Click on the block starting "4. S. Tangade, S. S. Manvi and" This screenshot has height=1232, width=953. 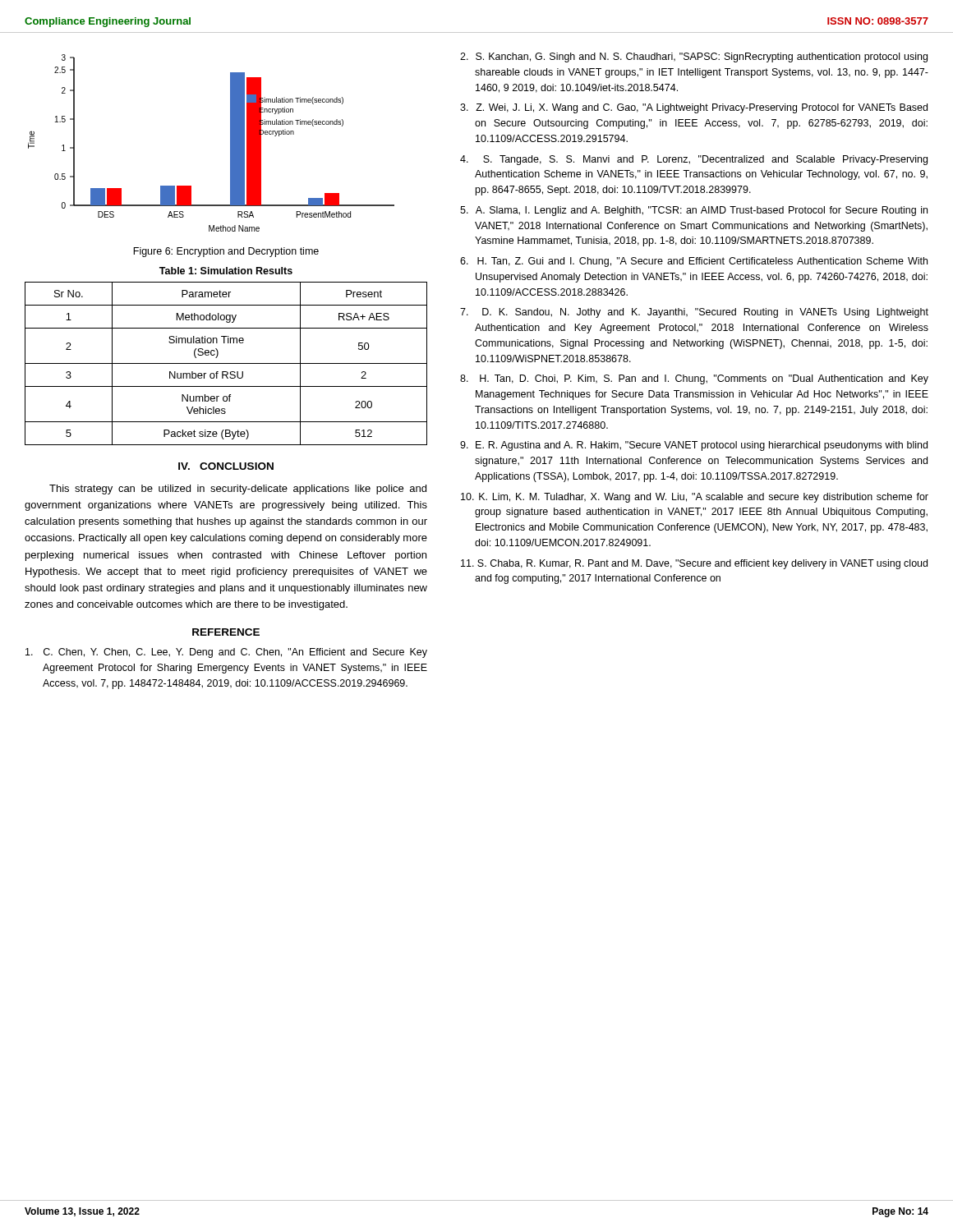694,174
